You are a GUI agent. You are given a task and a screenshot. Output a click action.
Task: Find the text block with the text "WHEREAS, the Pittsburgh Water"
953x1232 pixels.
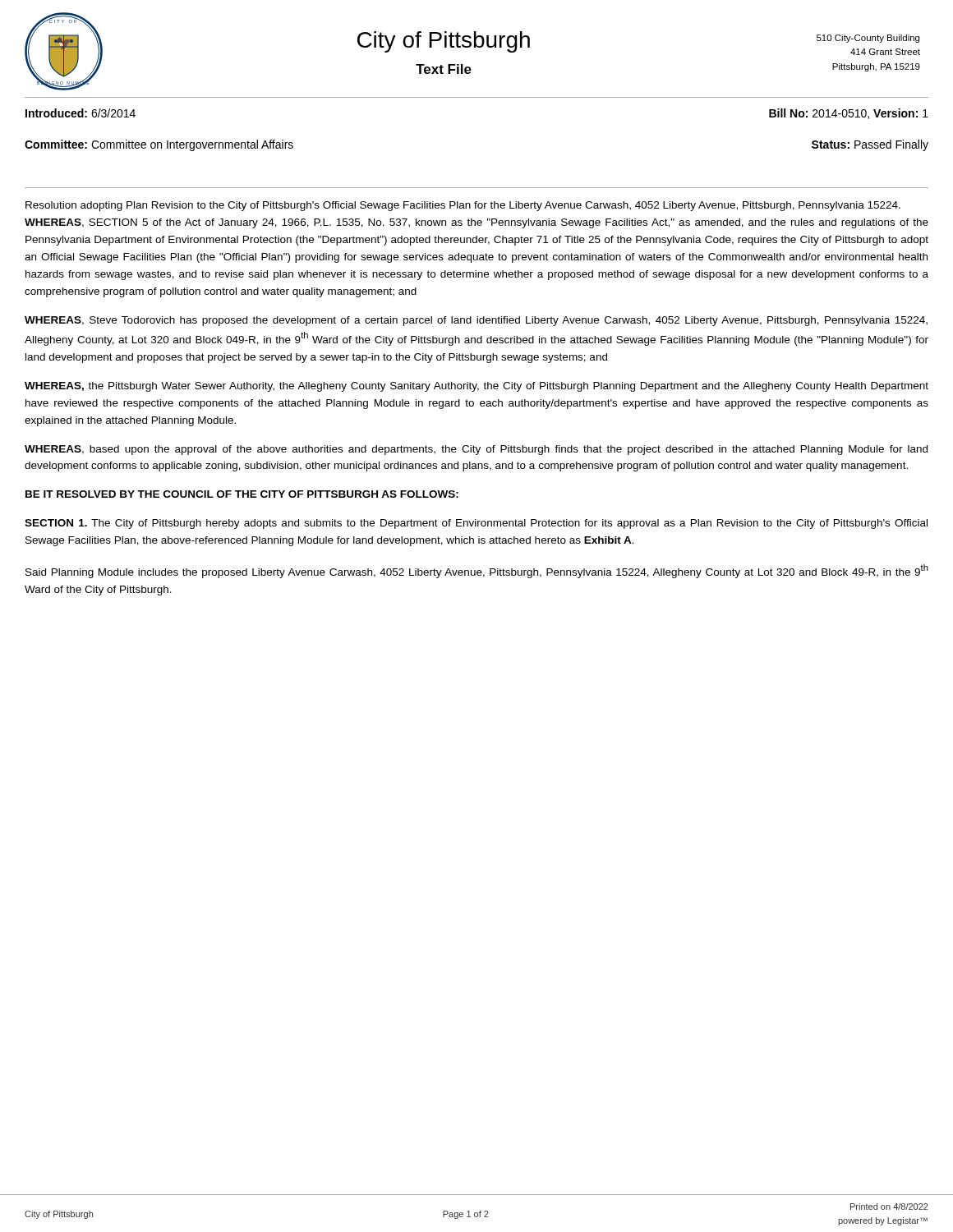pos(476,403)
